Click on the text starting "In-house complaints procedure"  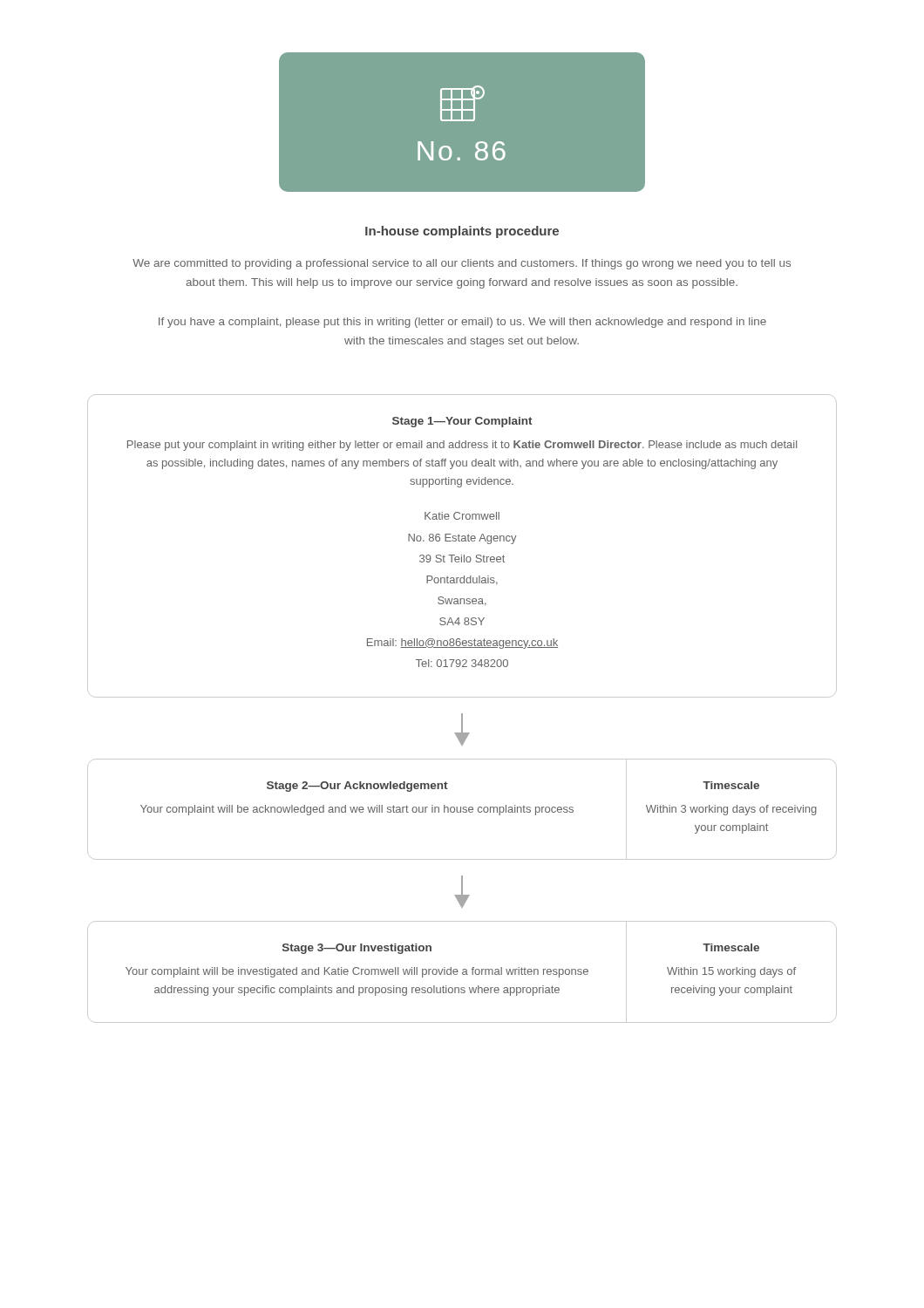point(462,231)
